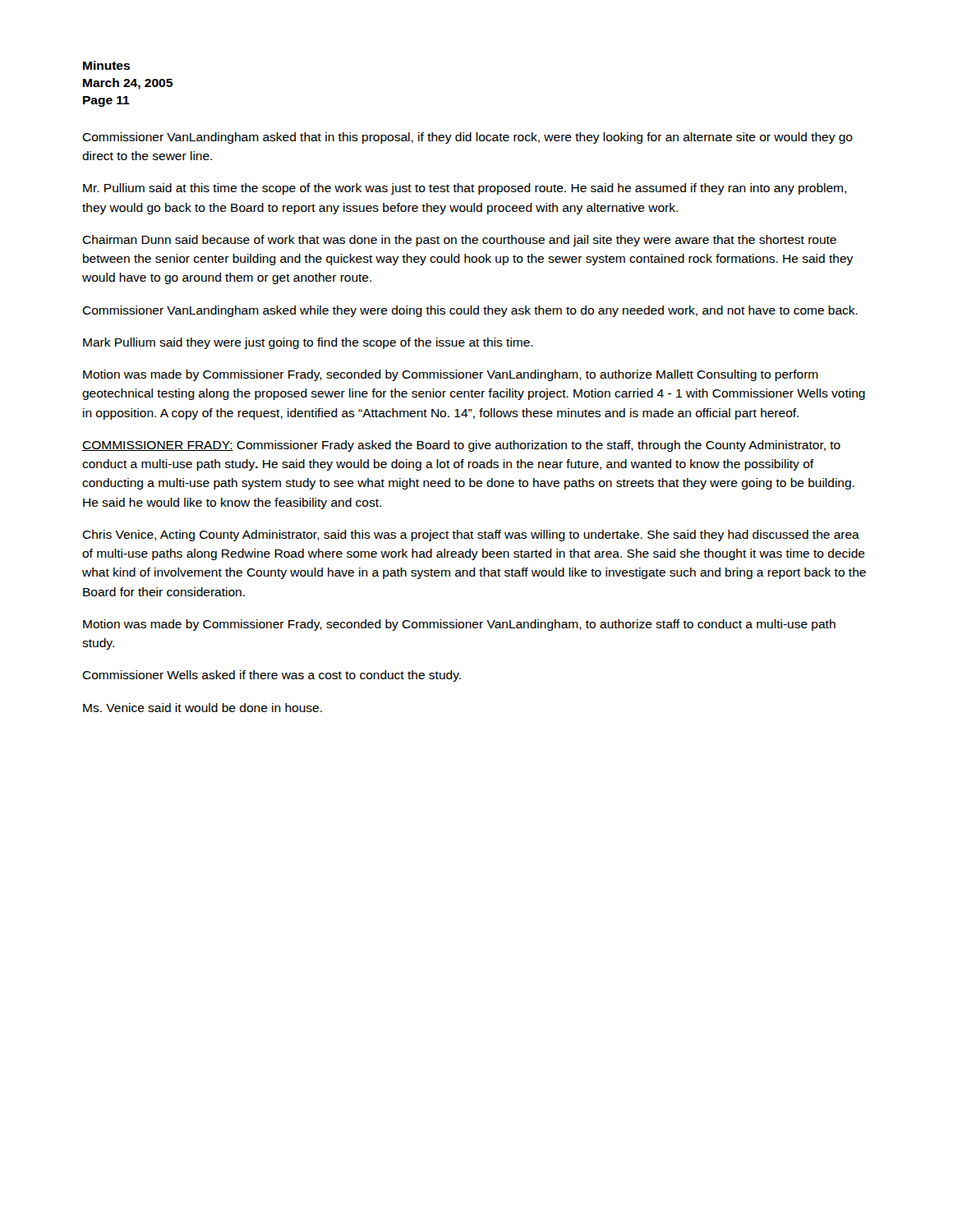The height and width of the screenshot is (1232, 953).
Task: Find the block starting "Ms. Venice said it would be done in"
Action: pyautogui.click(x=203, y=707)
